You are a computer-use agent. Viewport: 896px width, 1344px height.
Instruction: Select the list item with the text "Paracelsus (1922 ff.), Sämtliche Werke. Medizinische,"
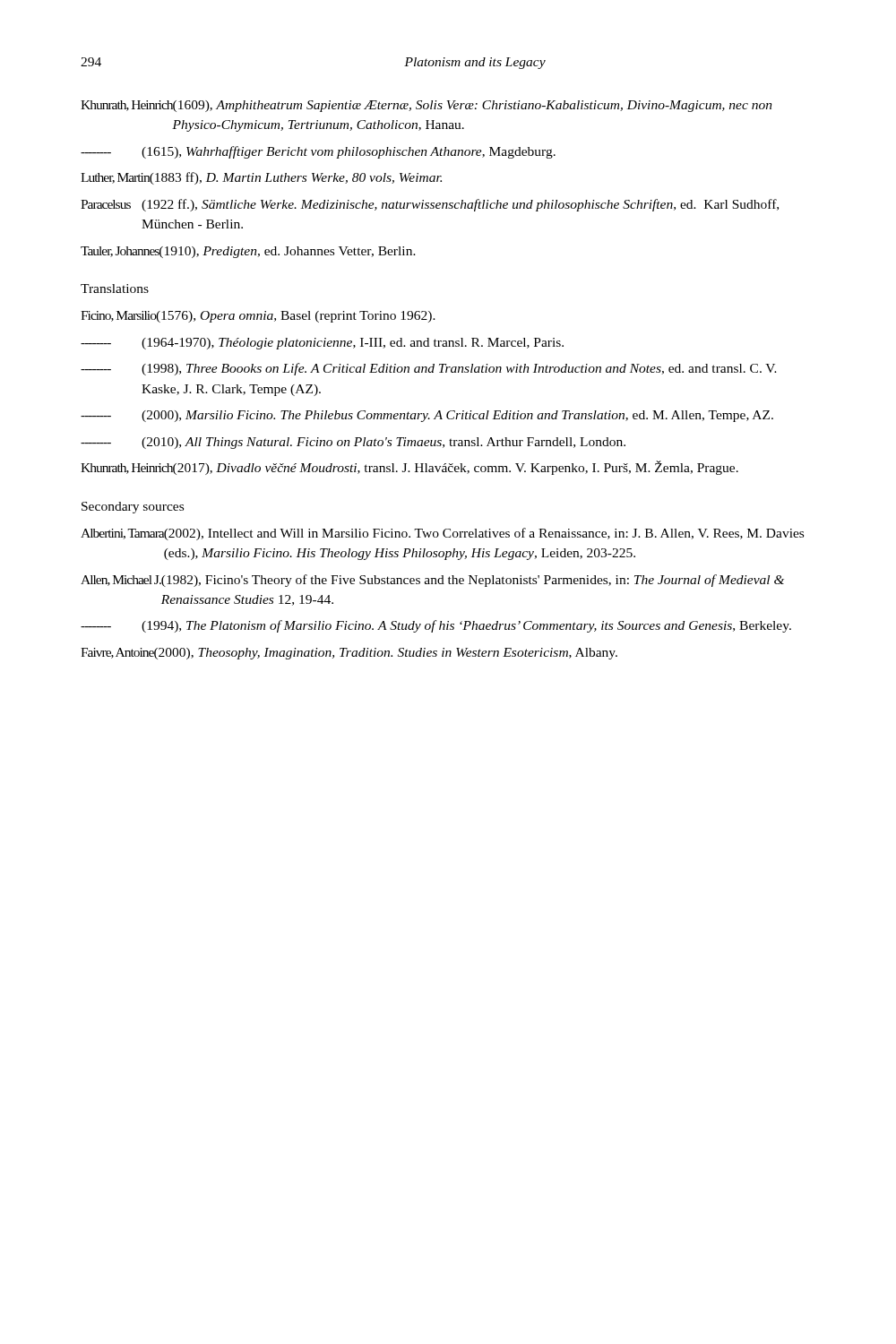pyautogui.click(x=448, y=214)
